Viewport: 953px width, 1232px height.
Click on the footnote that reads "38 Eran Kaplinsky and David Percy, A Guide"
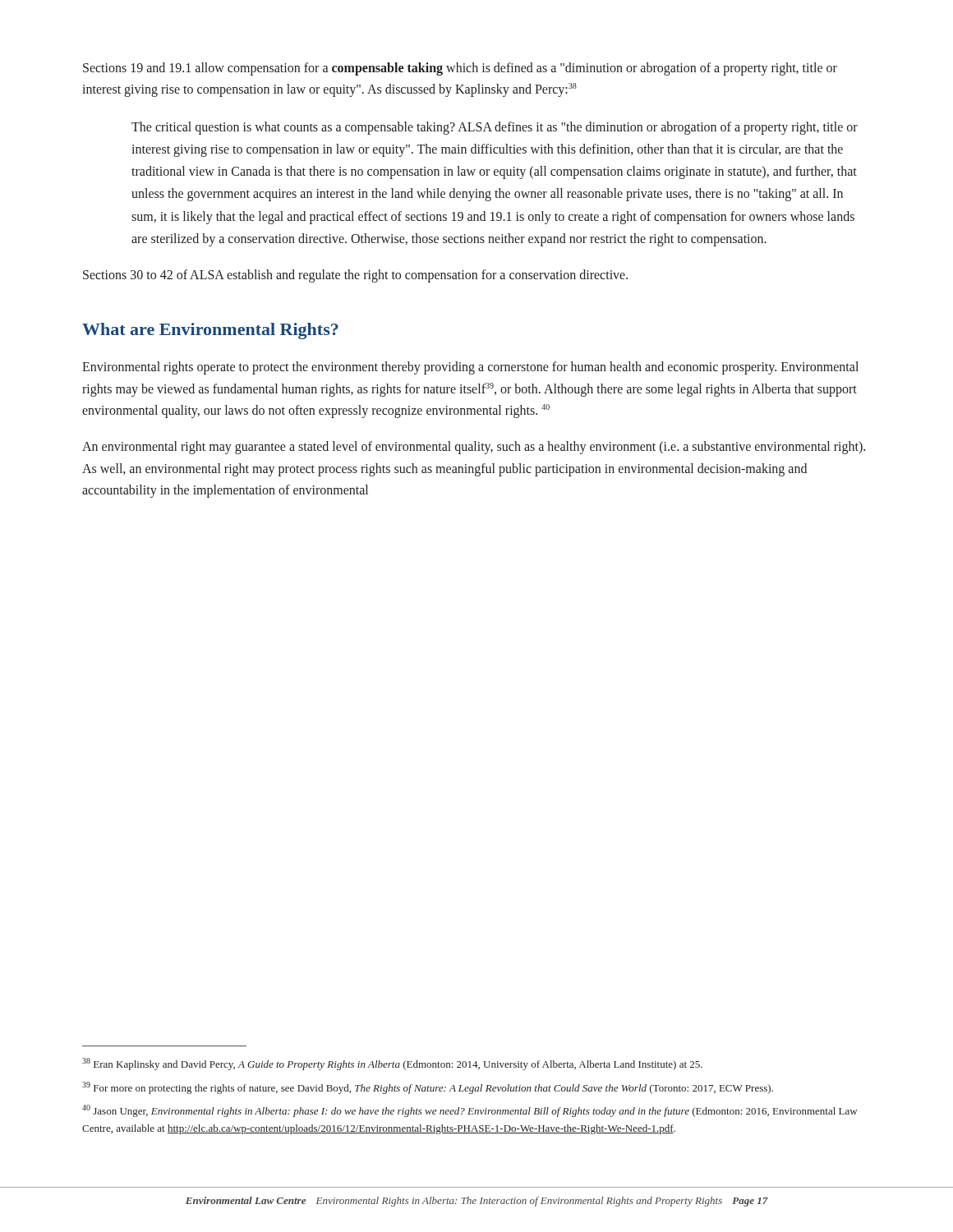pos(393,1064)
